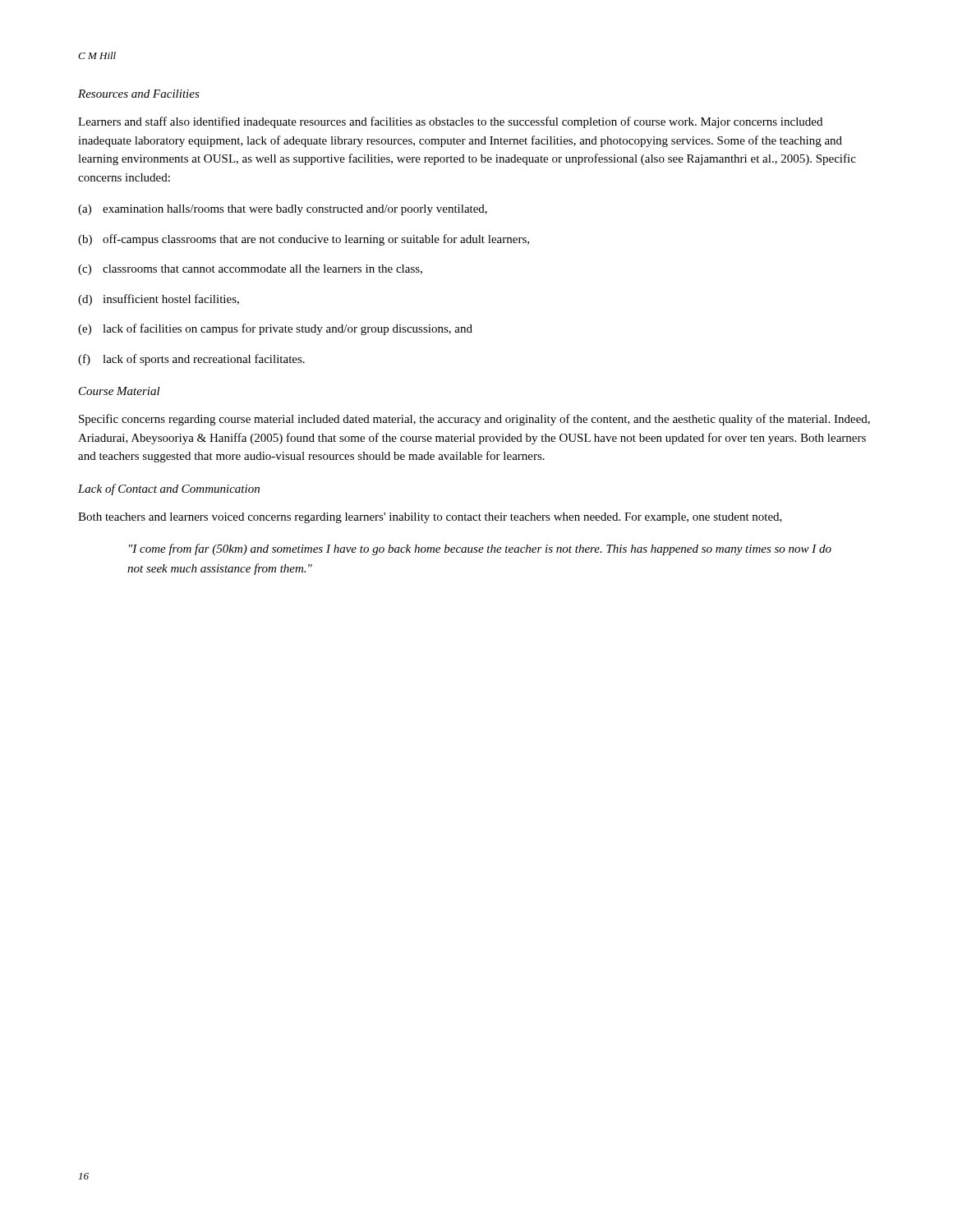The height and width of the screenshot is (1232, 953).
Task: Select the list item that reads "(a) examination halls/rooms that were badly"
Action: [x=476, y=209]
